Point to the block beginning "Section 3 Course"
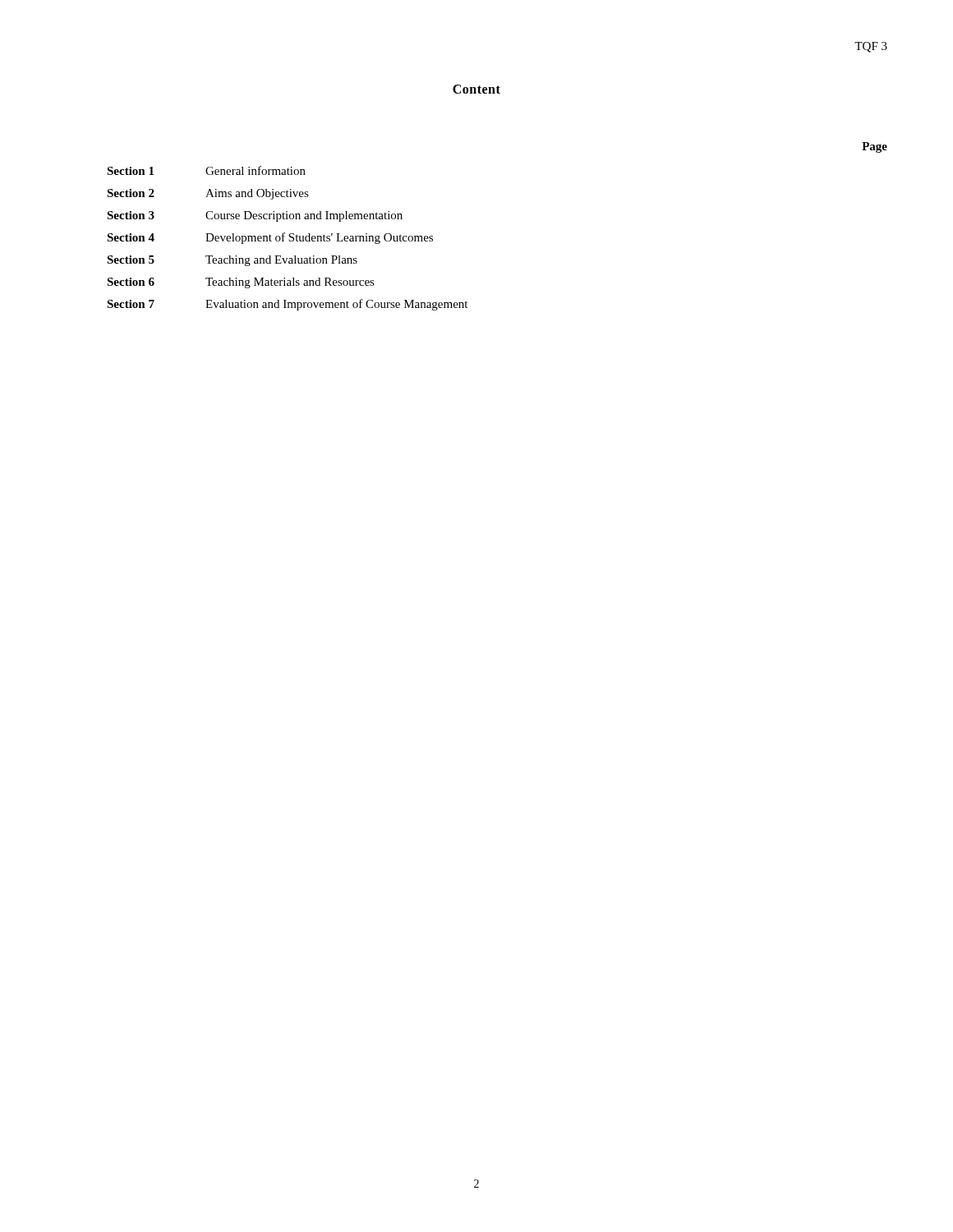Screen dimensions: 1232x953 (x=255, y=216)
